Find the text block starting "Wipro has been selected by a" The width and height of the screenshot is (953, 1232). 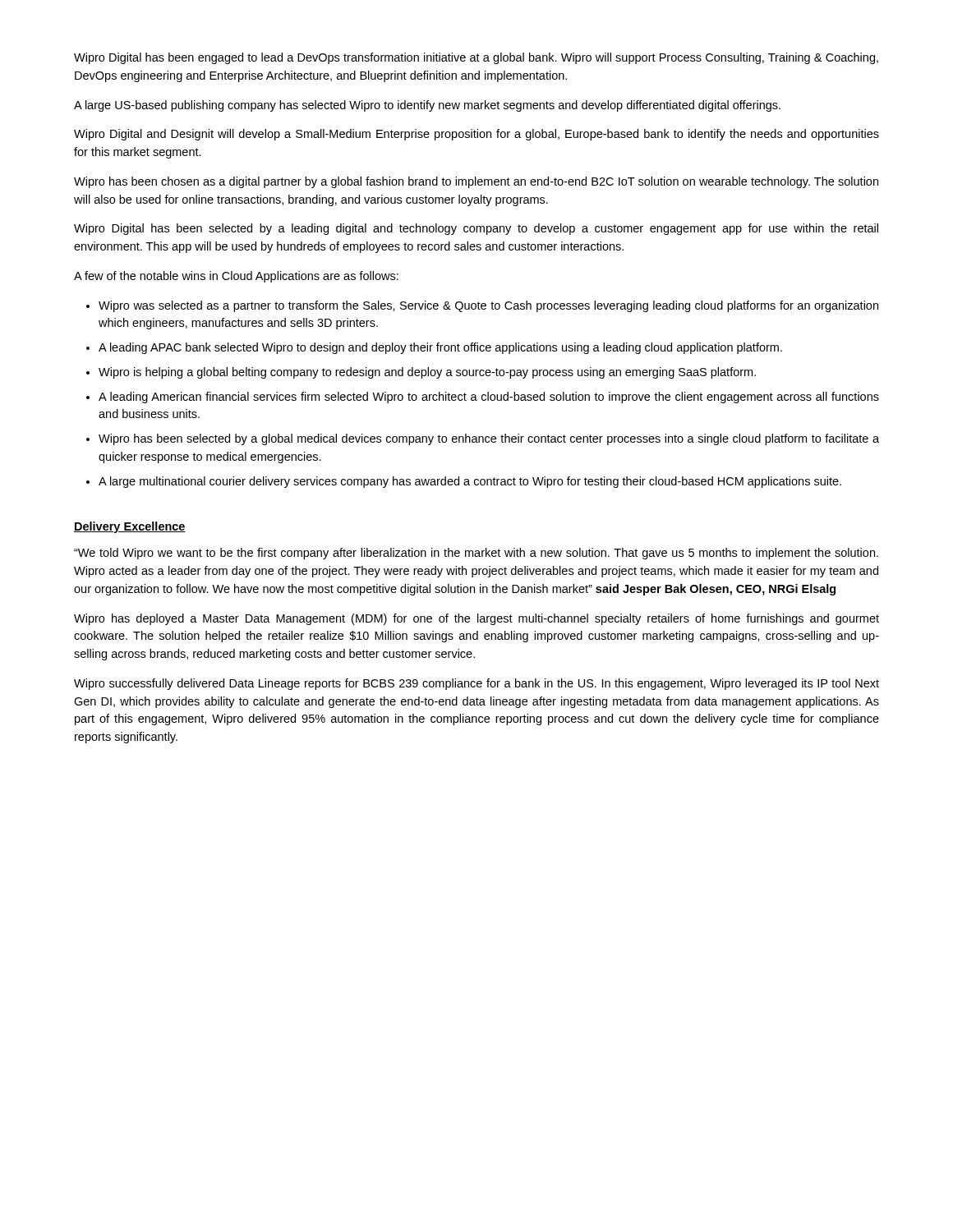(x=489, y=448)
